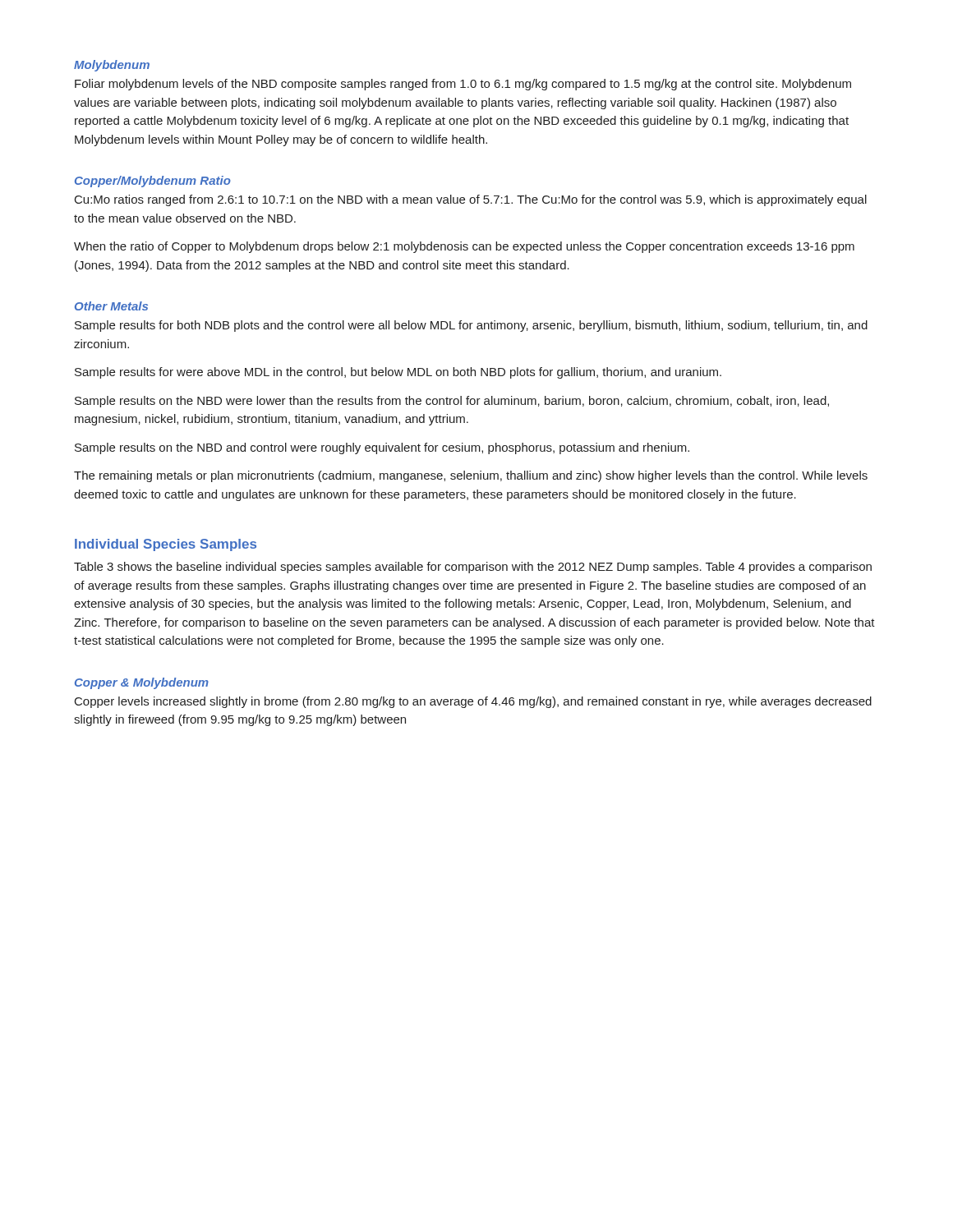Locate the text starting "Copper & Molybdenum"
Viewport: 953px width, 1232px height.
pos(141,682)
